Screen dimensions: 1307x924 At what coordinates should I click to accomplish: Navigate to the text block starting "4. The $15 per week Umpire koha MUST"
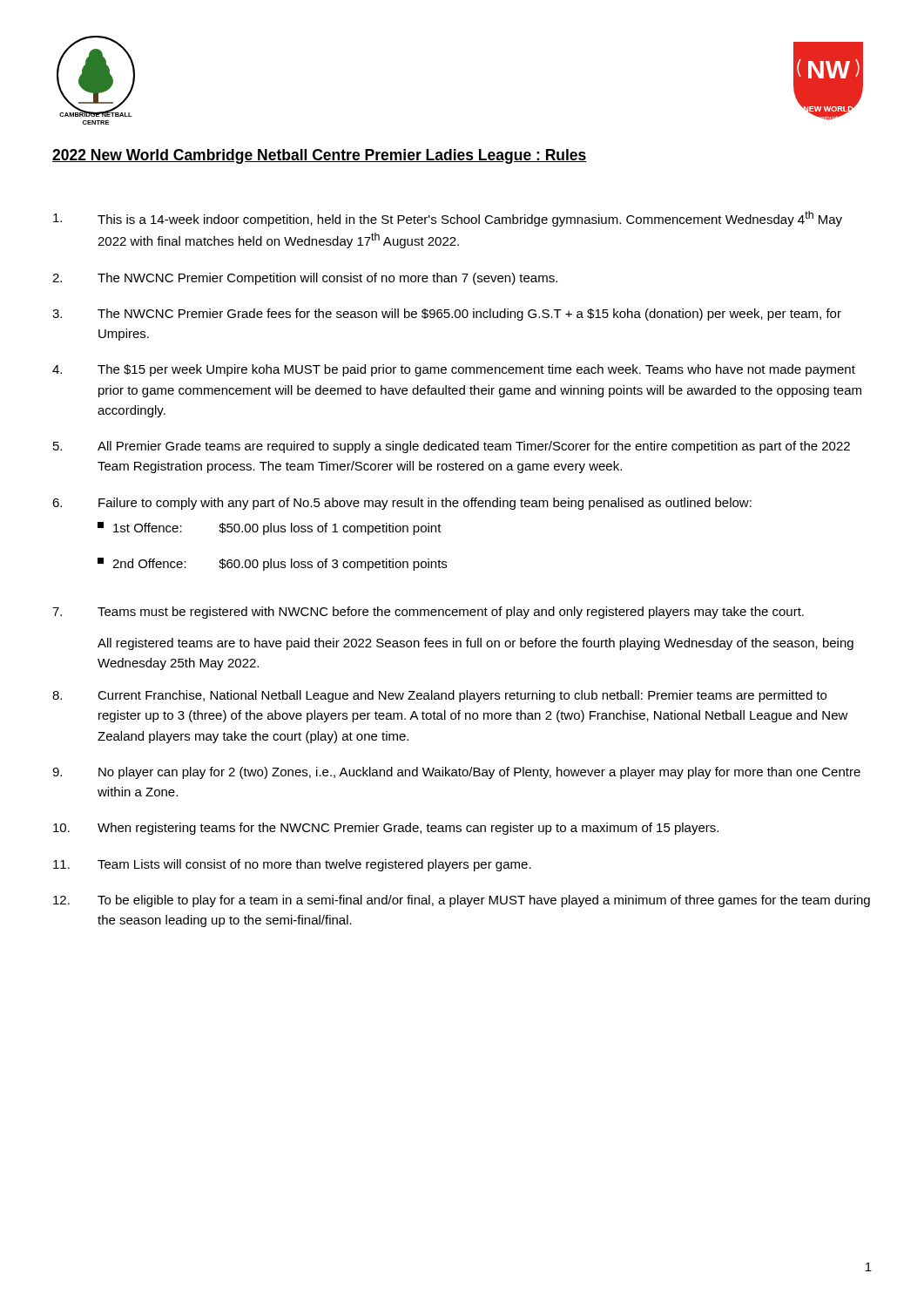pos(462,390)
